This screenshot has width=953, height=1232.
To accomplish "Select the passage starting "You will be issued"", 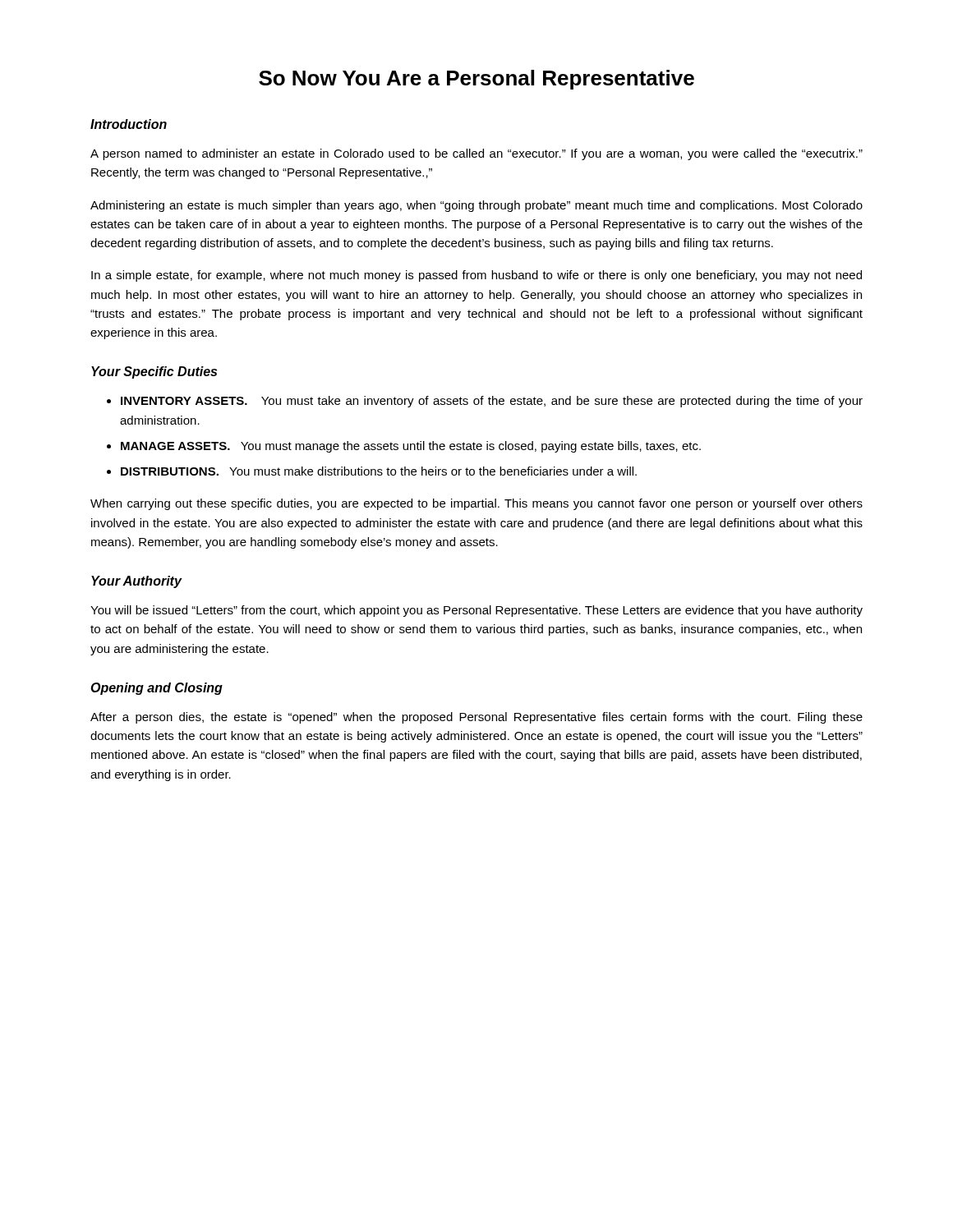I will point(476,629).
